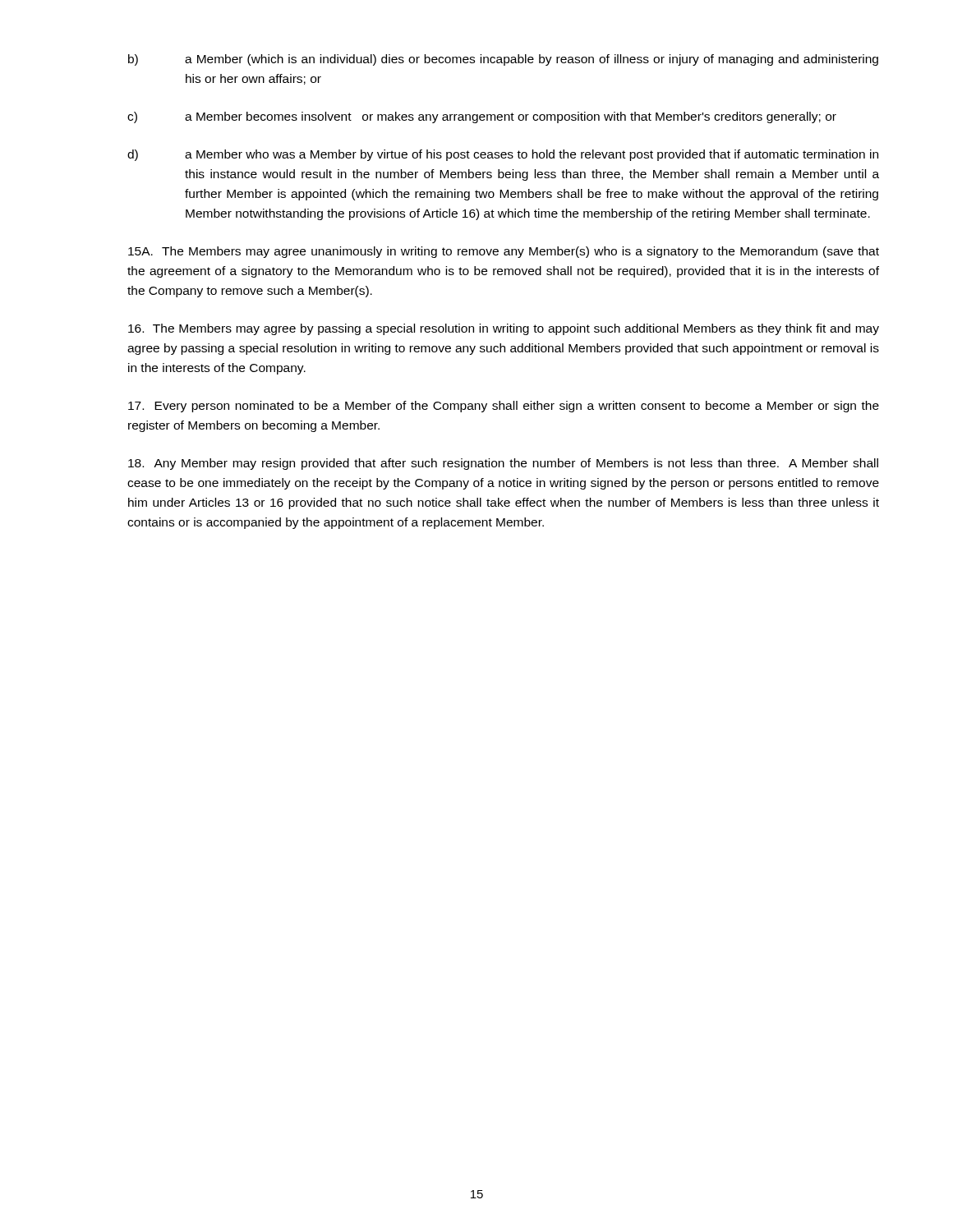
Task: Select the region starting "d) a Member who was"
Action: coord(503,184)
